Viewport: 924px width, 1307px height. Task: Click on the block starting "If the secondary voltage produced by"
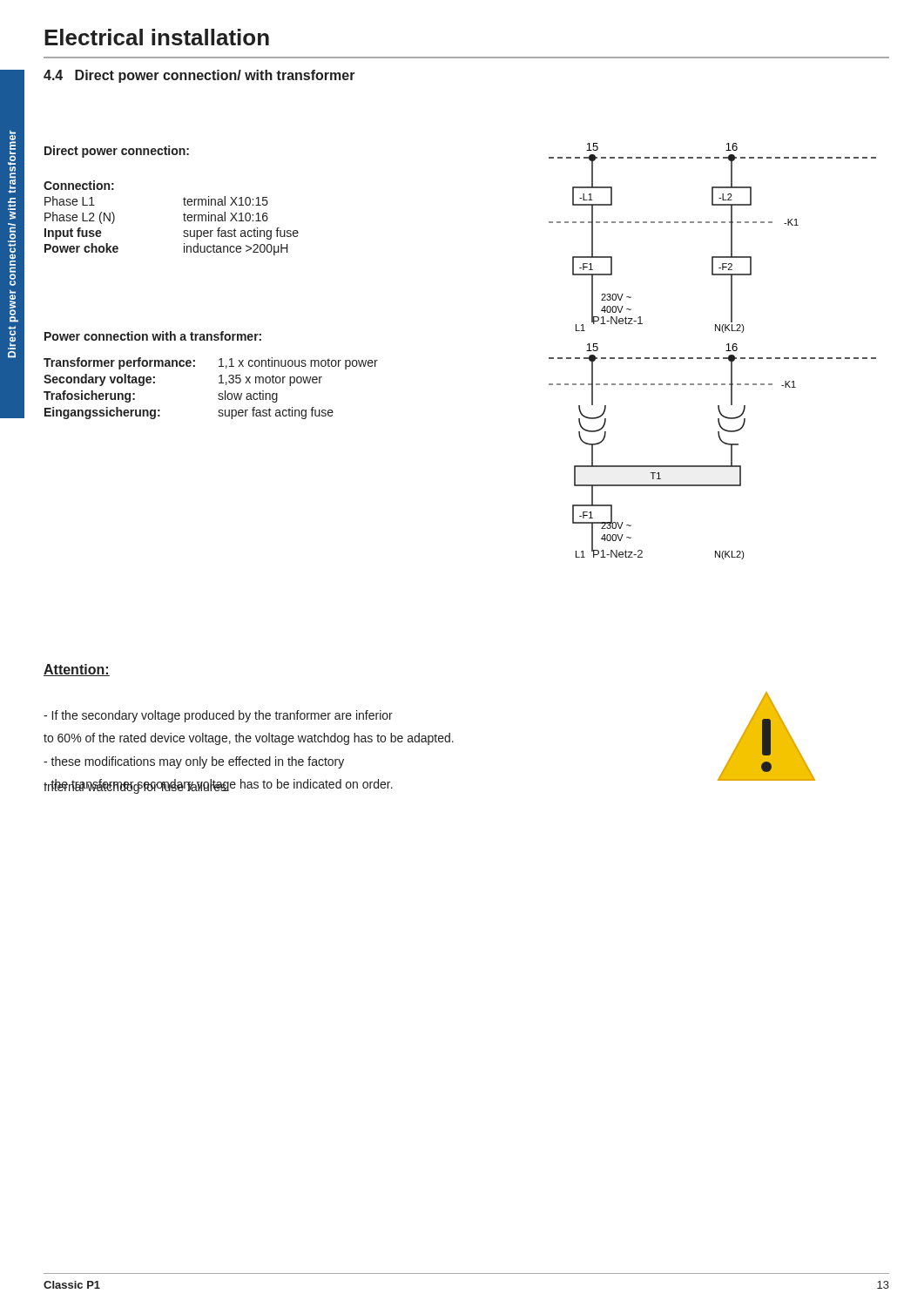pos(305,750)
